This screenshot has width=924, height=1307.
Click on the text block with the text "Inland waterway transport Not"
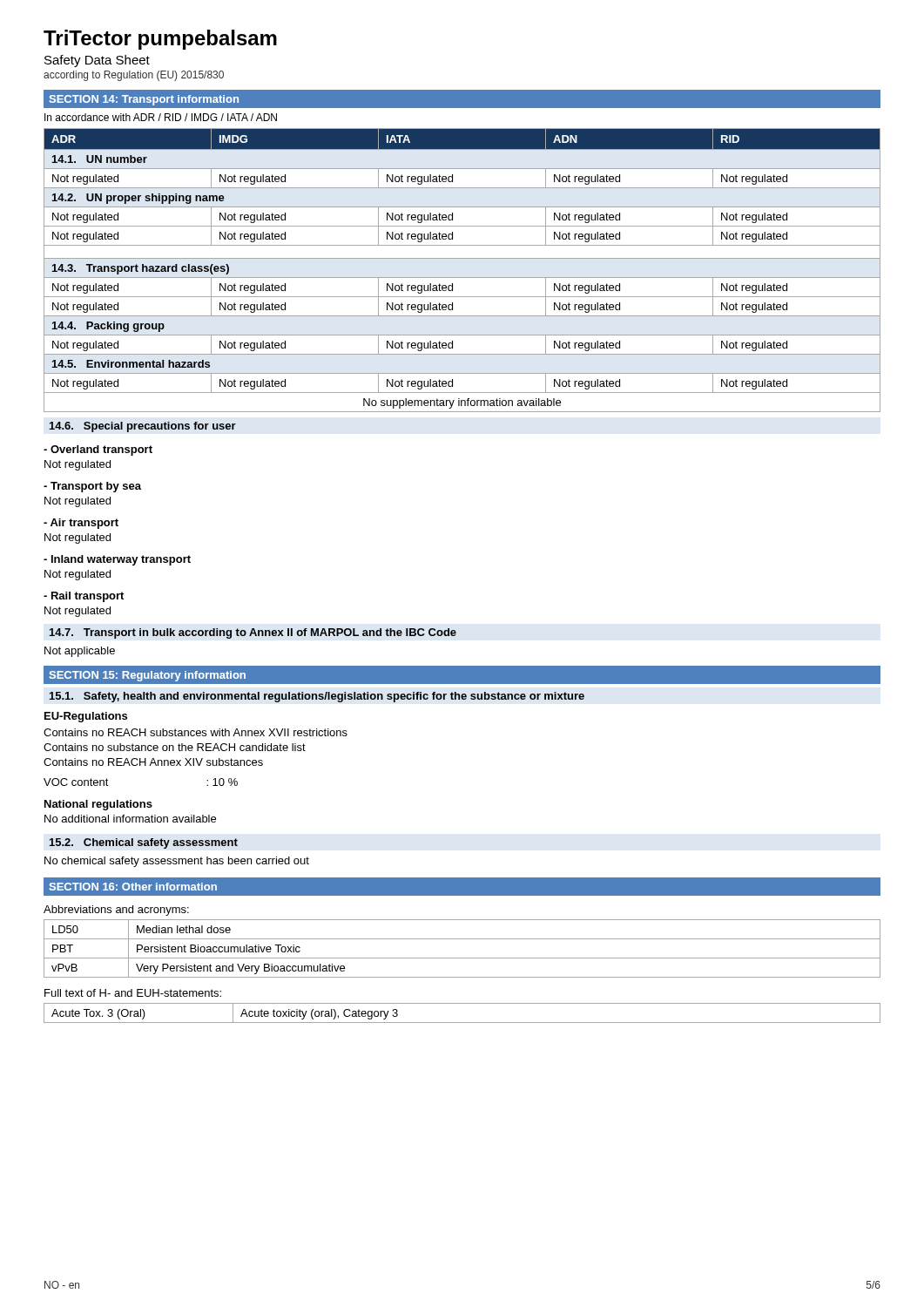tap(117, 560)
